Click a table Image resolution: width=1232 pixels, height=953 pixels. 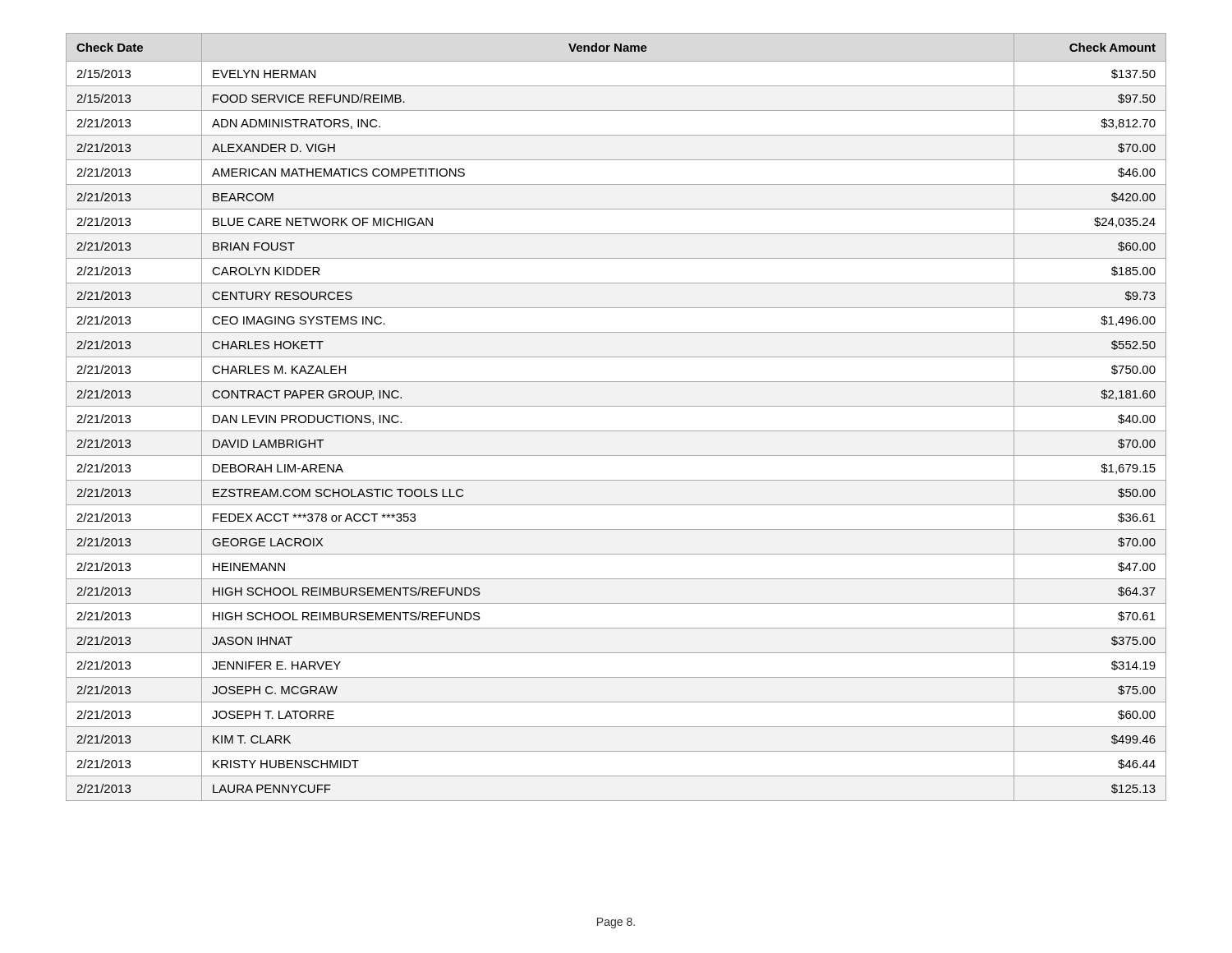pyautogui.click(x=616, y=417)
